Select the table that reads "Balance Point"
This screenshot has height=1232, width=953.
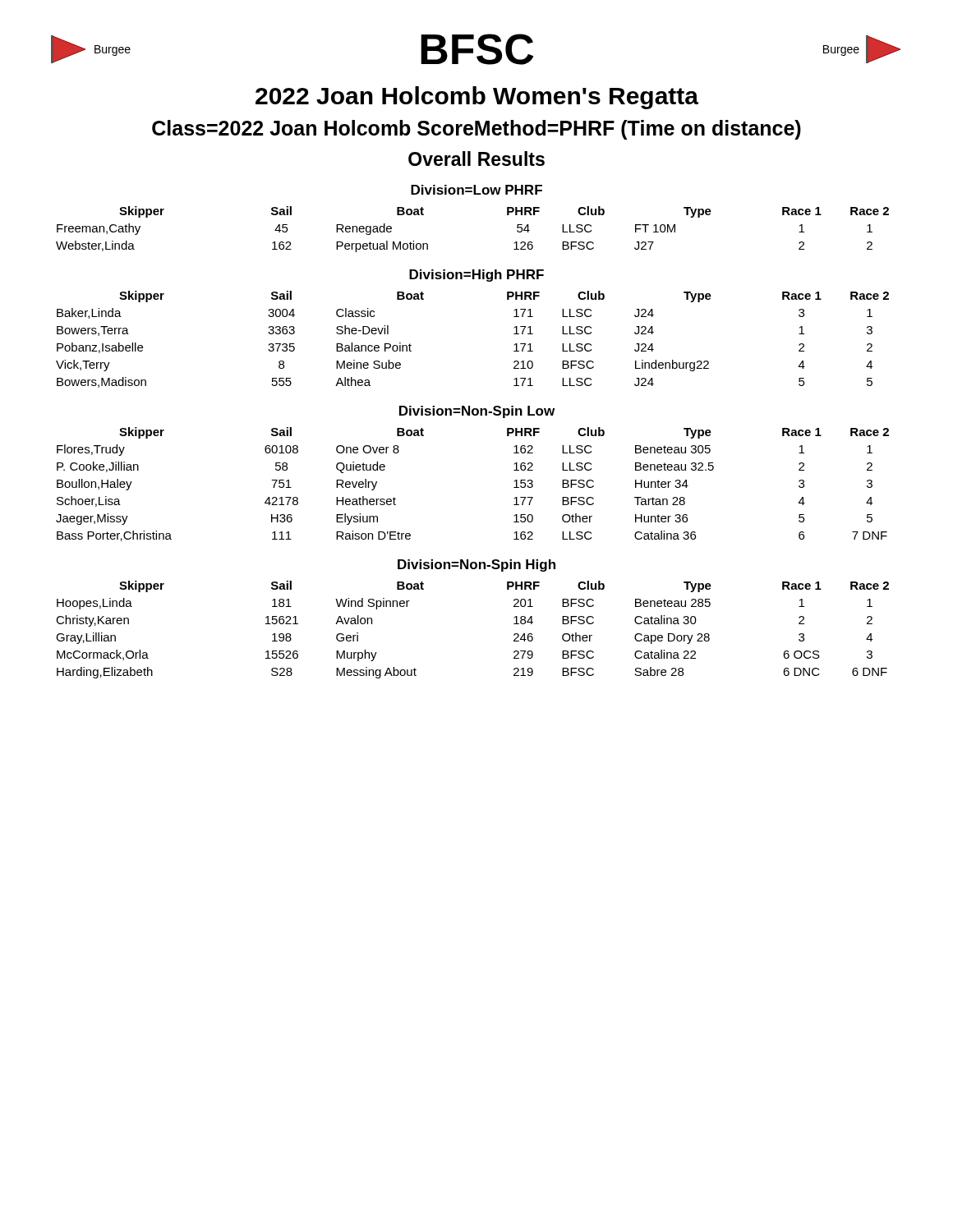click(476, 338)
